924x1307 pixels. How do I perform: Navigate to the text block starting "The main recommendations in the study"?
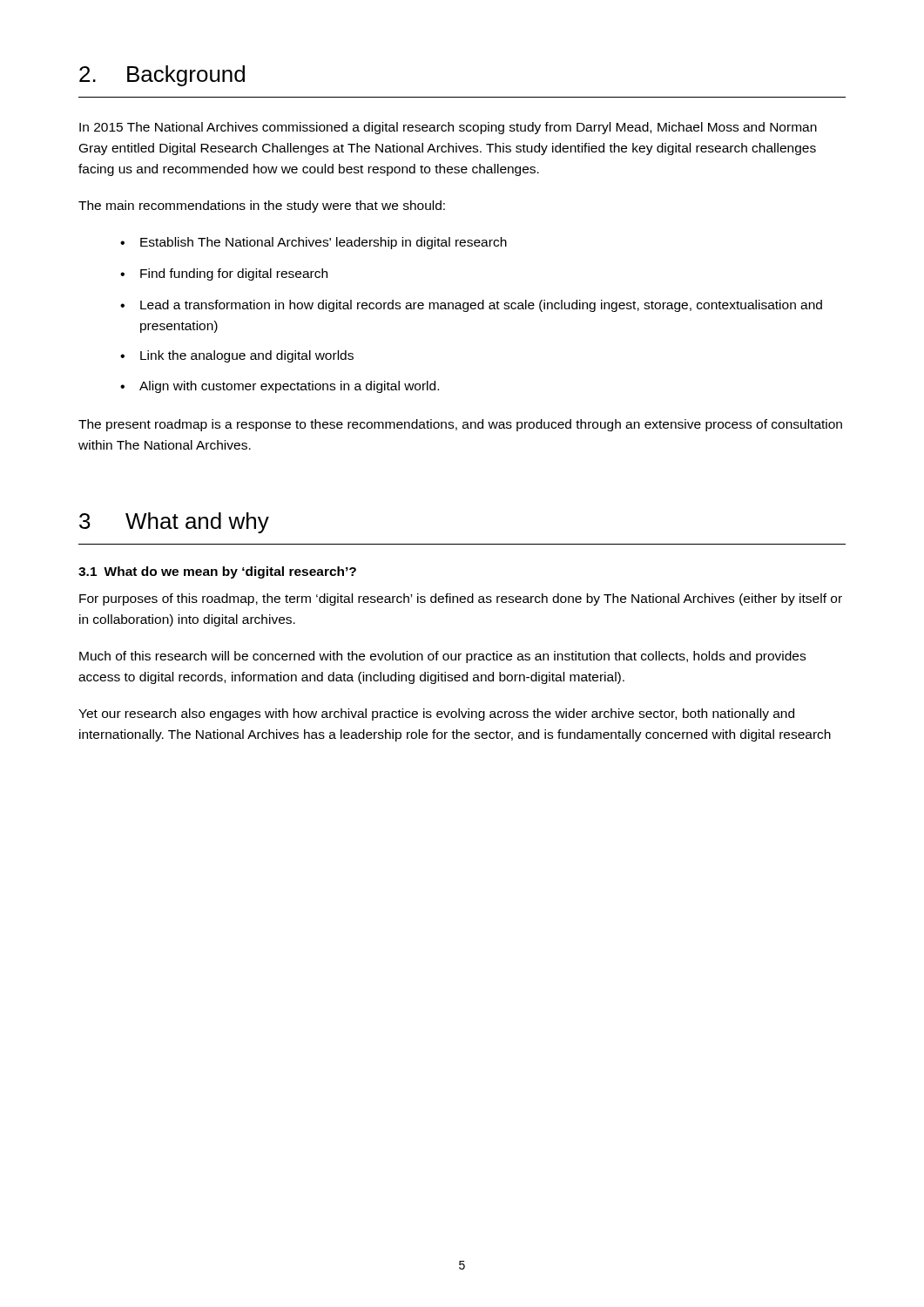tap(262, 205)
